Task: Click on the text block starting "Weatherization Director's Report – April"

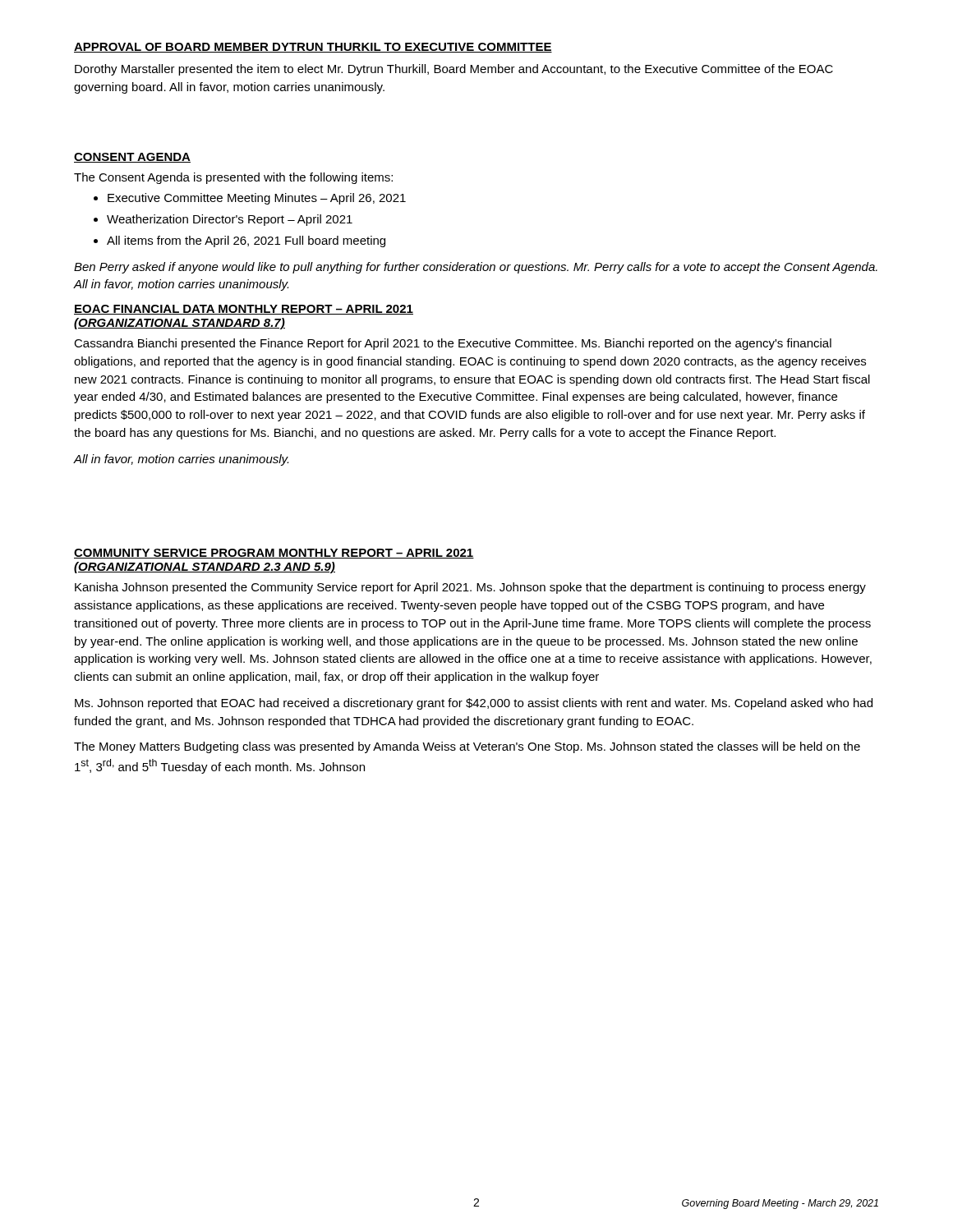Action: 223,220
